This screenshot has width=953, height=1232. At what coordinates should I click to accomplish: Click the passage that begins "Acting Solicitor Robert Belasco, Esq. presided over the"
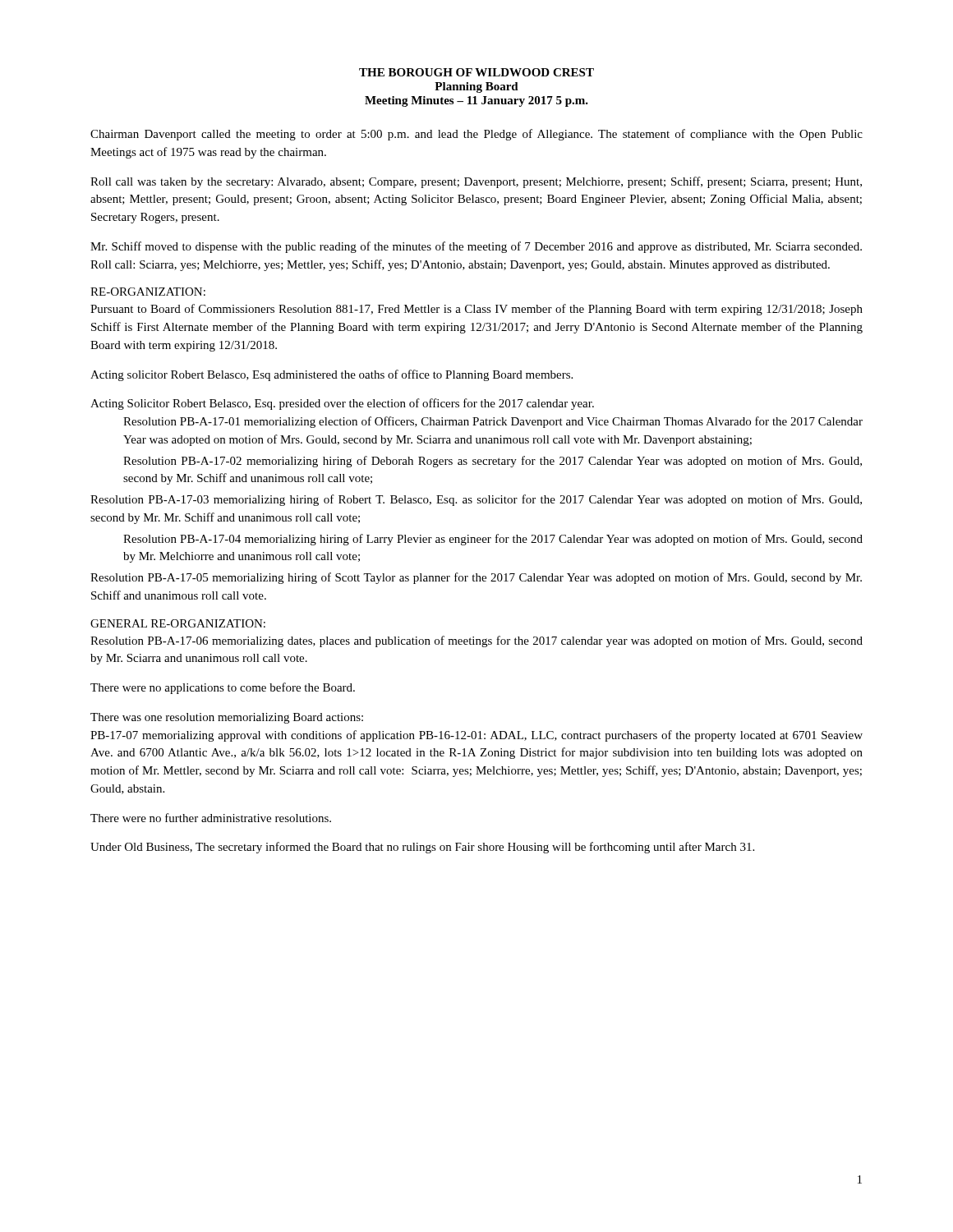[x=476, y=501]
